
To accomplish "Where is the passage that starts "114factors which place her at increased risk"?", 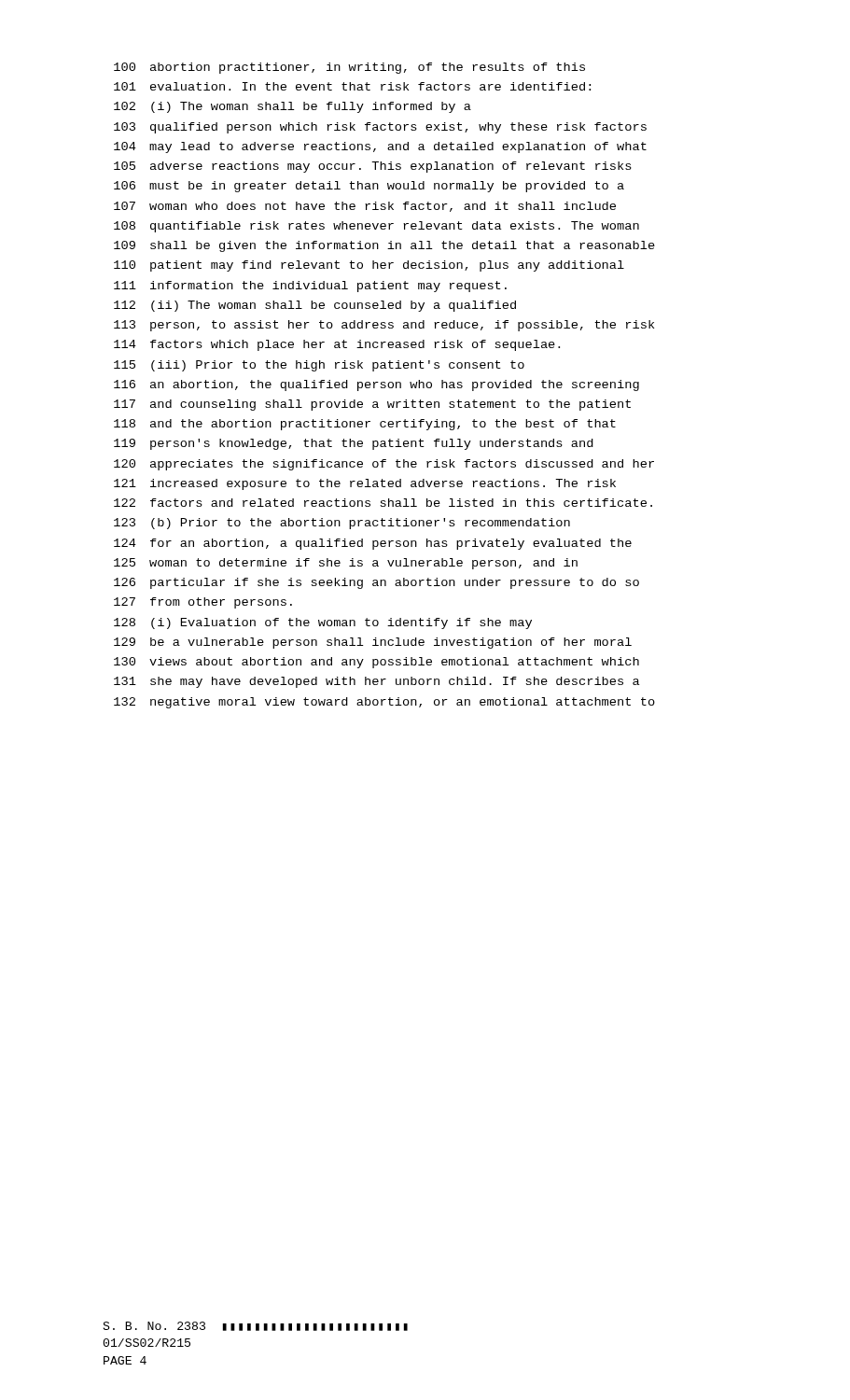I will pos(443,345).
